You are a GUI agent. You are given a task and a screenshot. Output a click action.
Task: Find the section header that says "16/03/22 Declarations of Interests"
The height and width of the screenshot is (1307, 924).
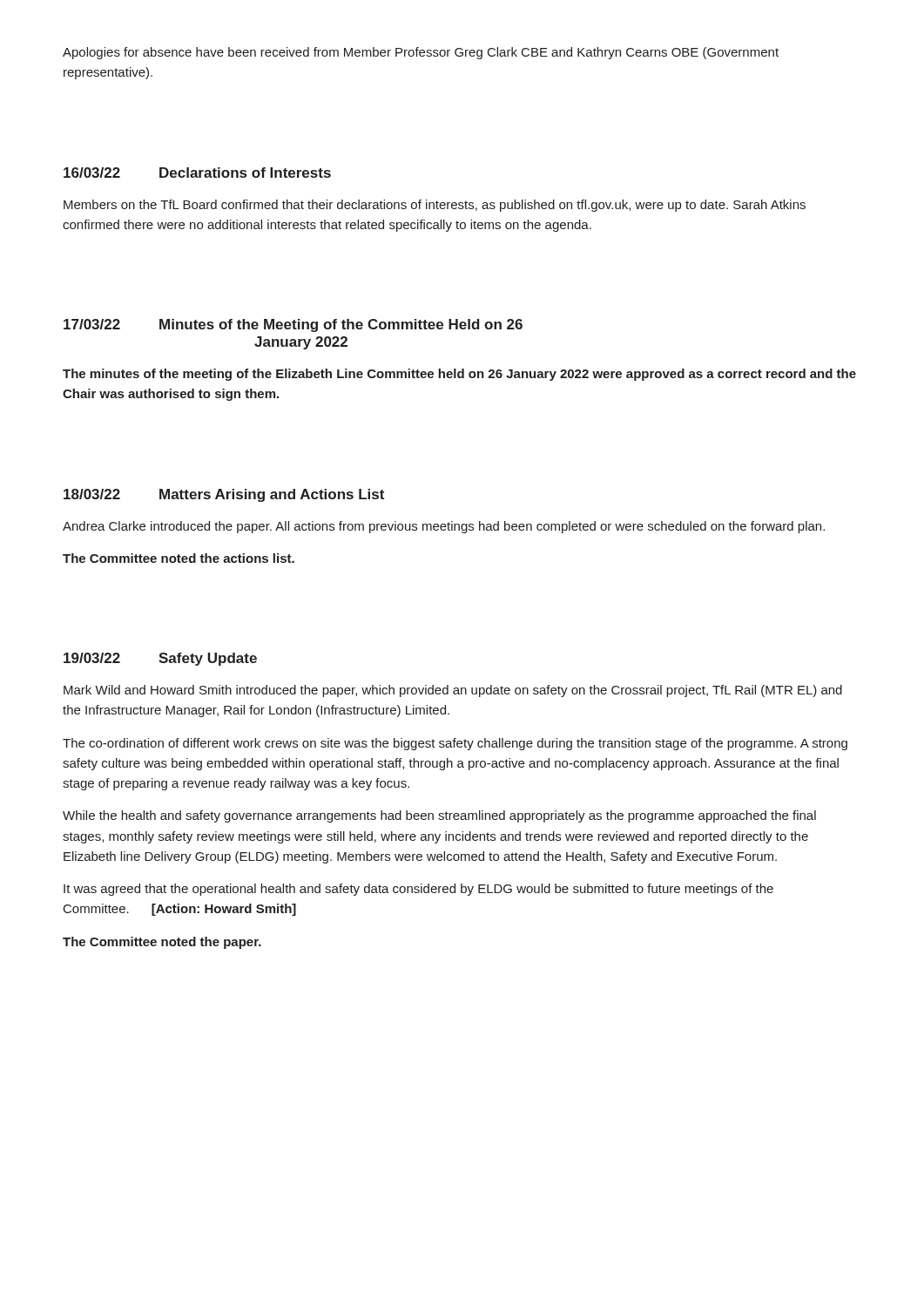[x=197, y=173]
